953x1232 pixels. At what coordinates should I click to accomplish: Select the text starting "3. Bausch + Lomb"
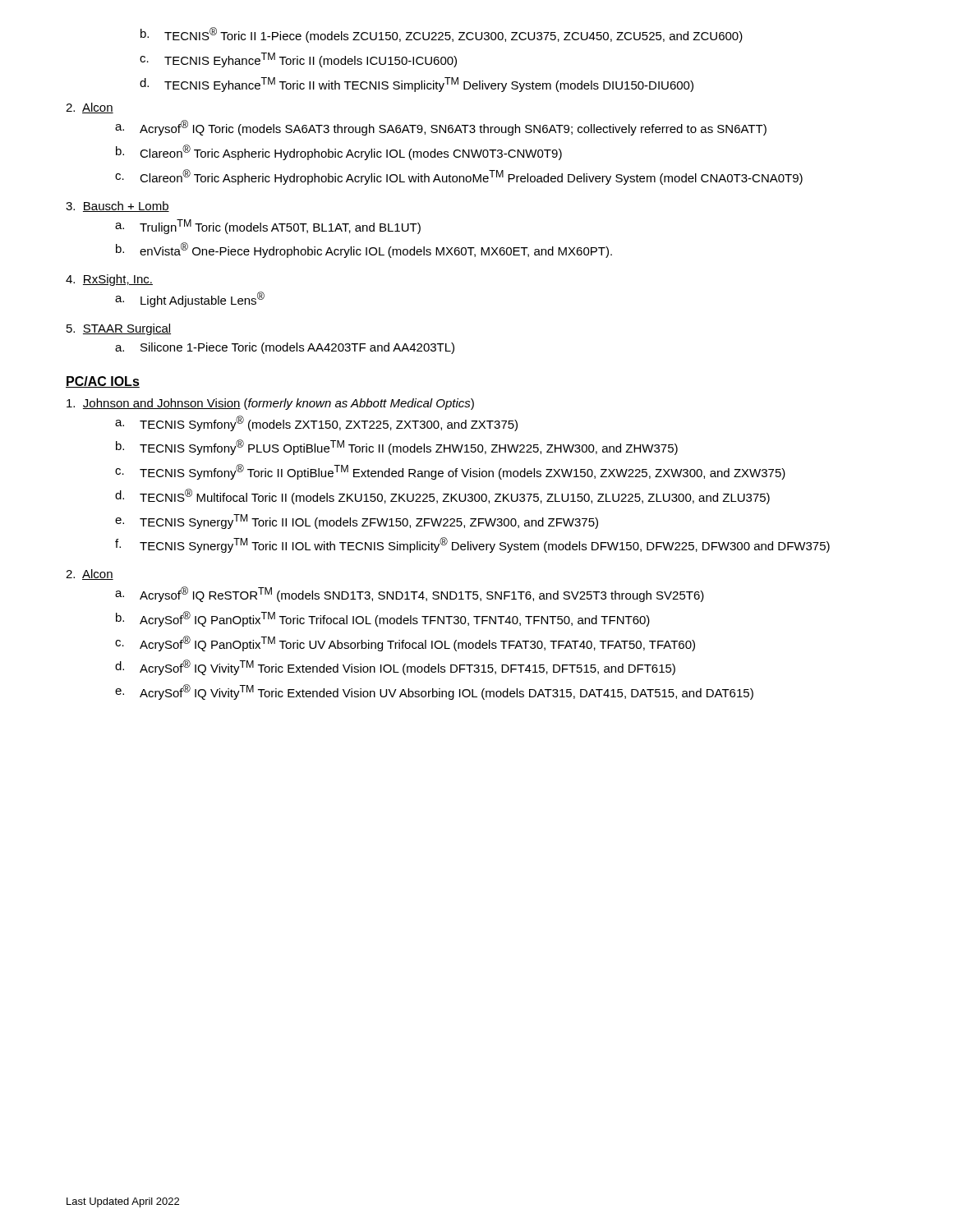coord(117,205)
